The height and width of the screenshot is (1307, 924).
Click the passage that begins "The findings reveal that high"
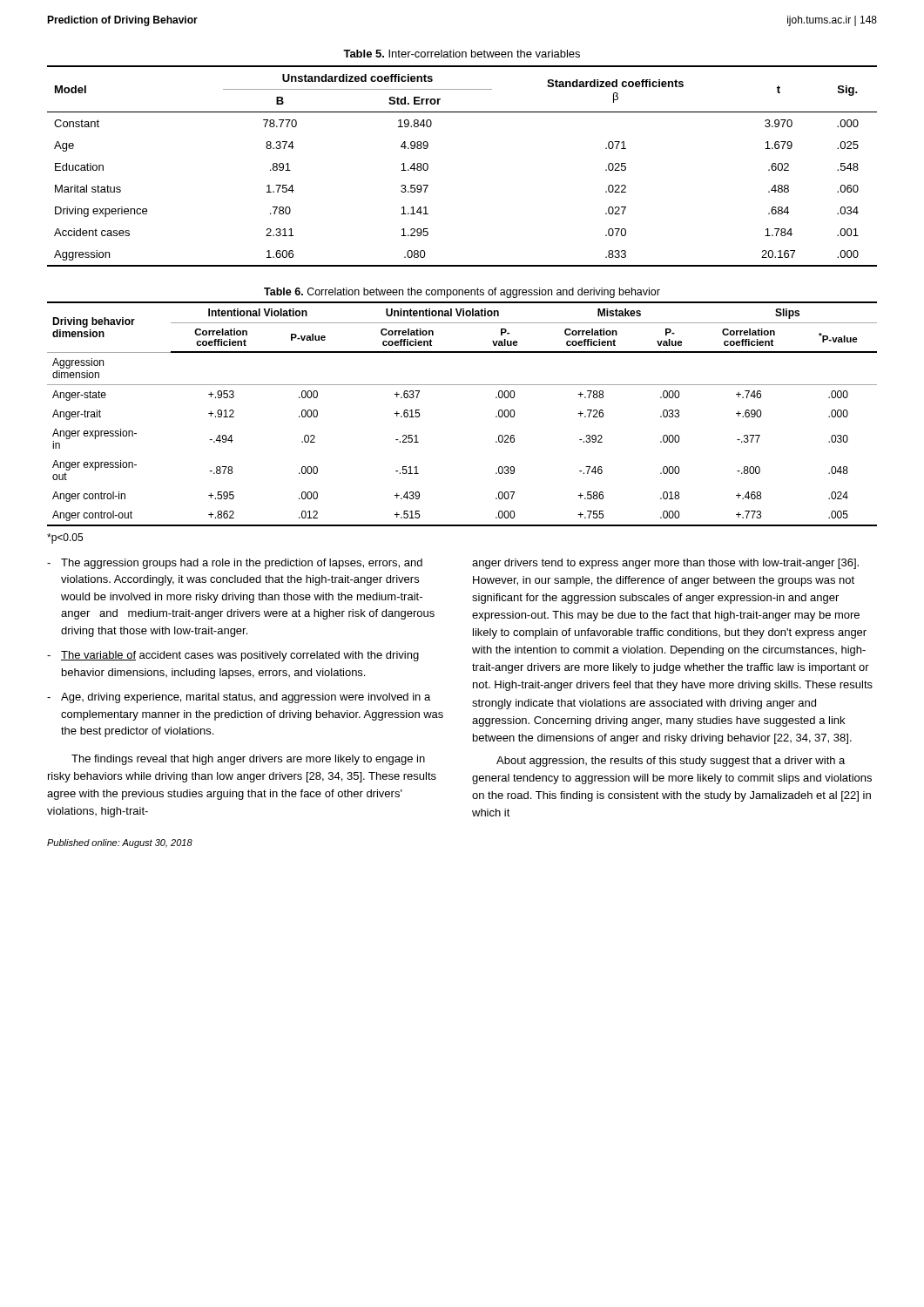coord(242,784)
